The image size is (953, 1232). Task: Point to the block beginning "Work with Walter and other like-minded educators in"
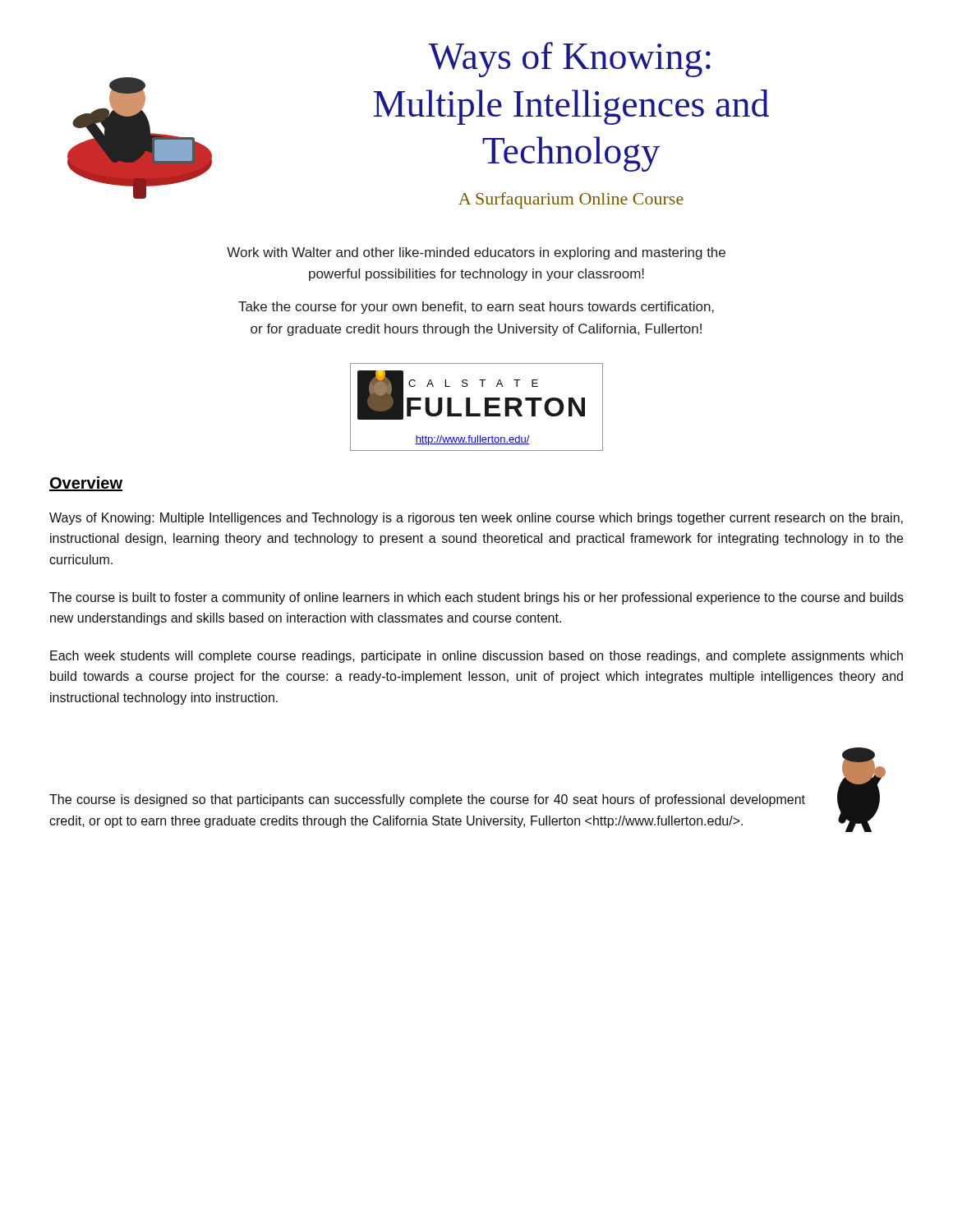point(476,263)
